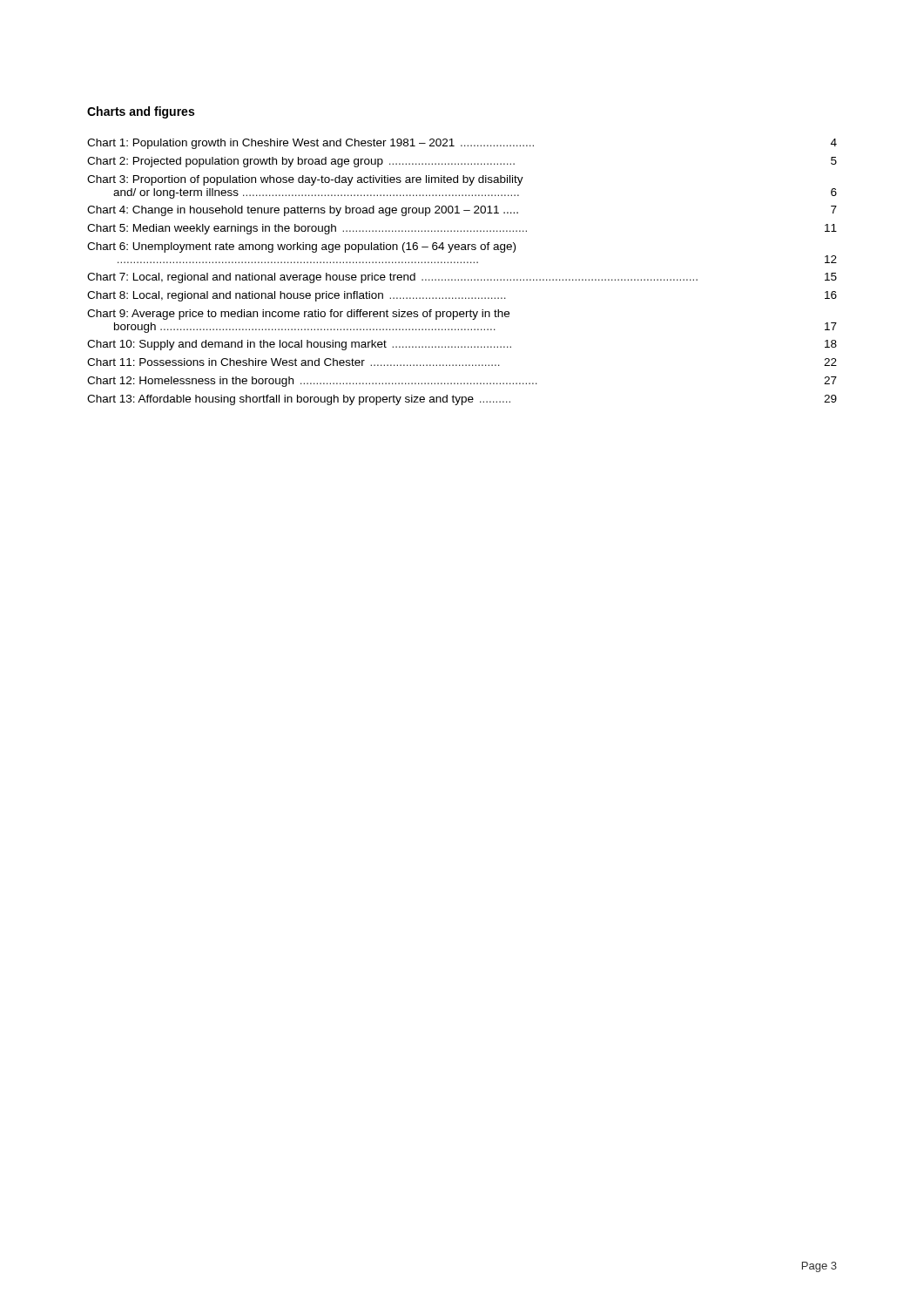Point to the passage starting "Chart 4: Change"
The width and height of the screenshot is (924, 1307).
tap(462, 210)
